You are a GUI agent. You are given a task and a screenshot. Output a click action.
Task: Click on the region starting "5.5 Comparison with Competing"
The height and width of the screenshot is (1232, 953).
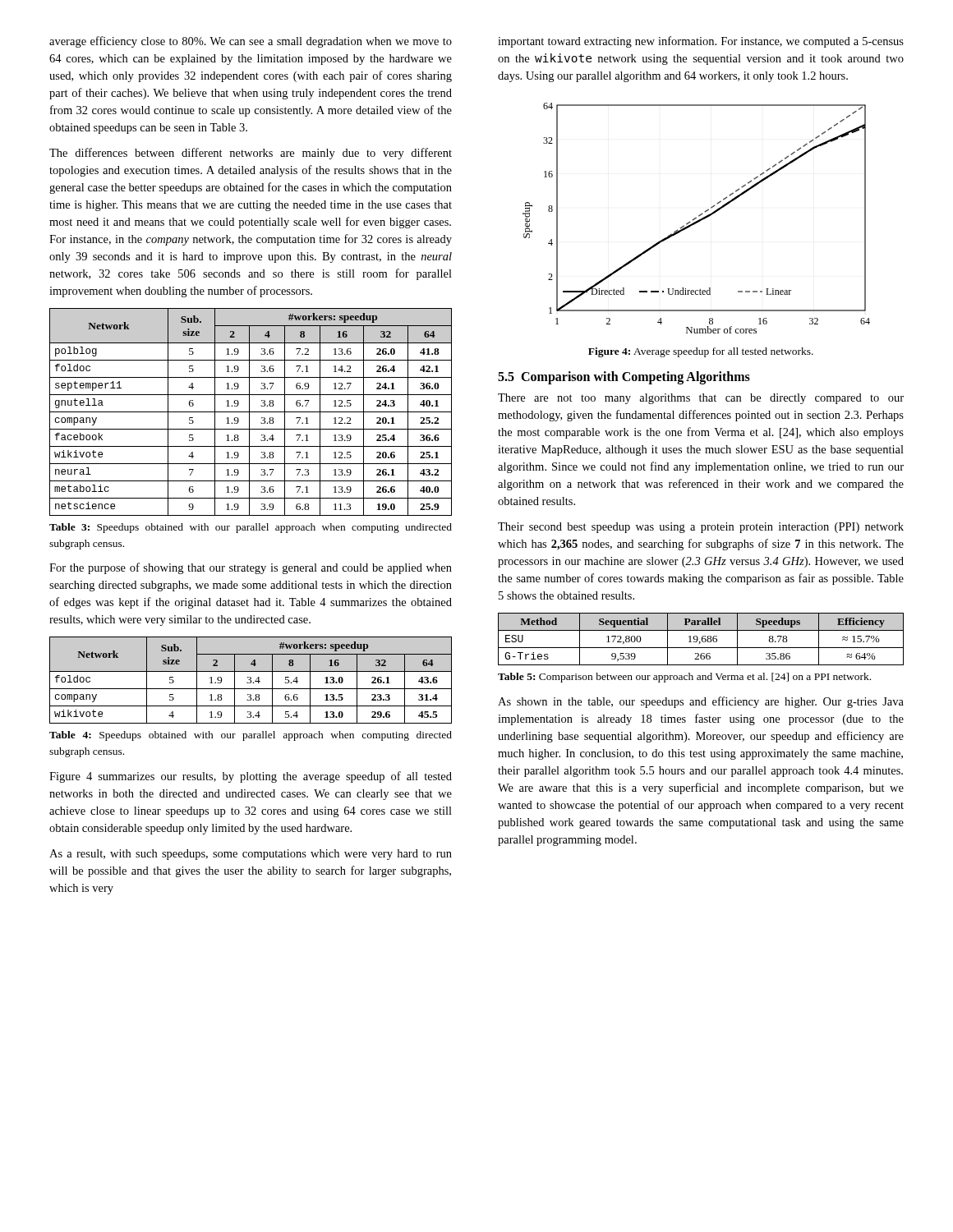click(624, 377)
